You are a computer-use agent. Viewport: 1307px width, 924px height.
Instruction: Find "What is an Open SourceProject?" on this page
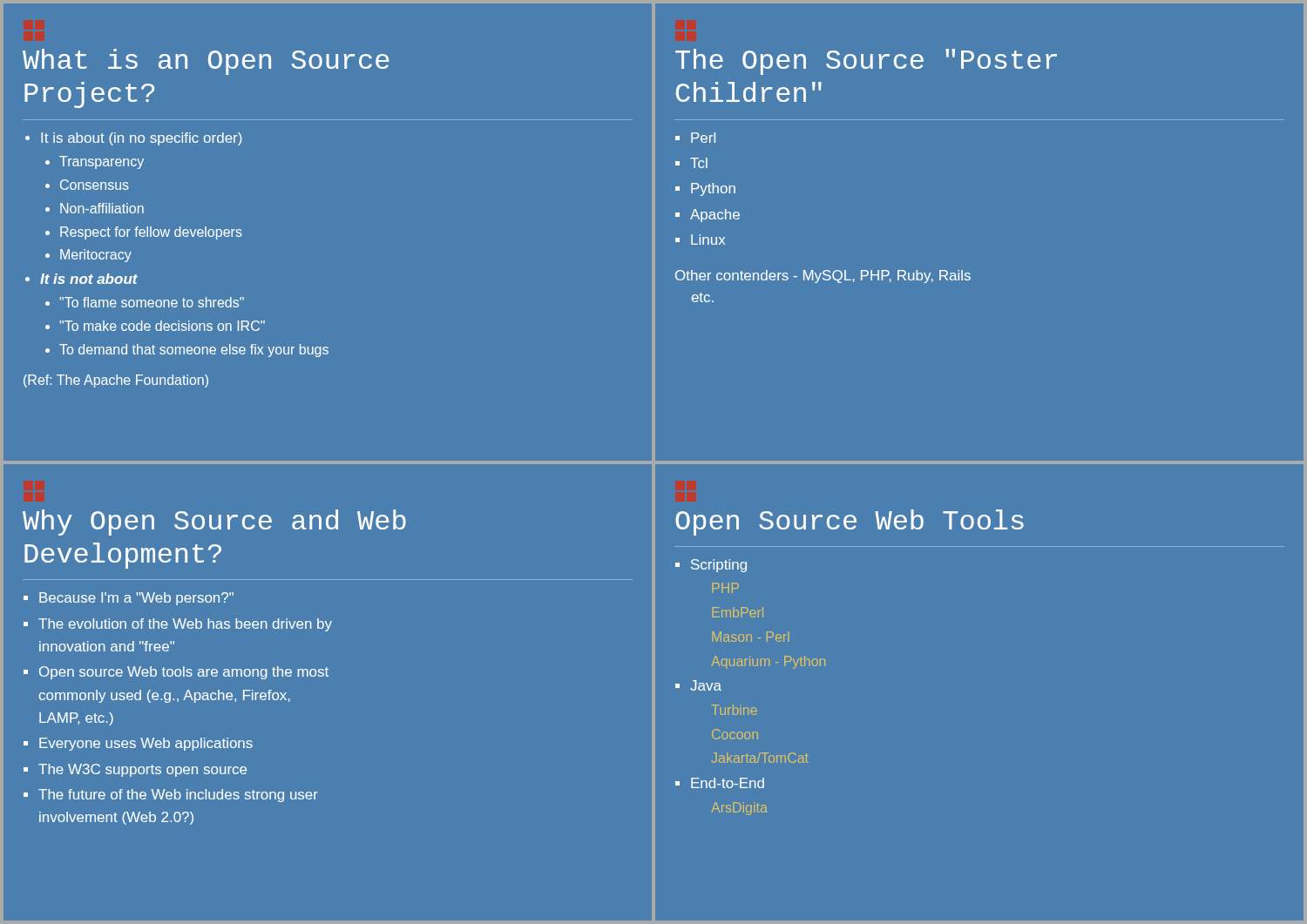click(207, 78)
